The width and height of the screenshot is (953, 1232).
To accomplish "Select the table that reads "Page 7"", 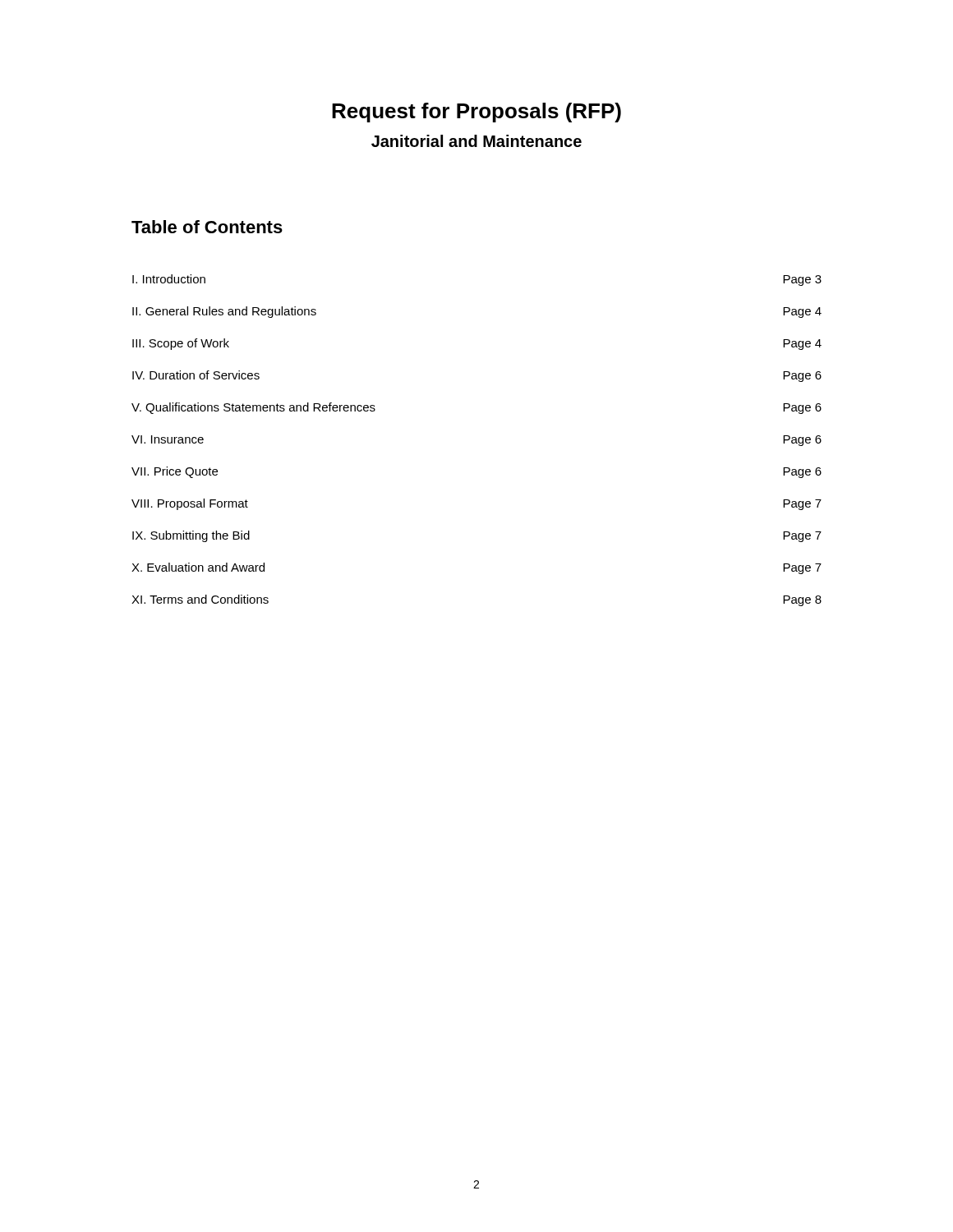I will coord(476,439).
